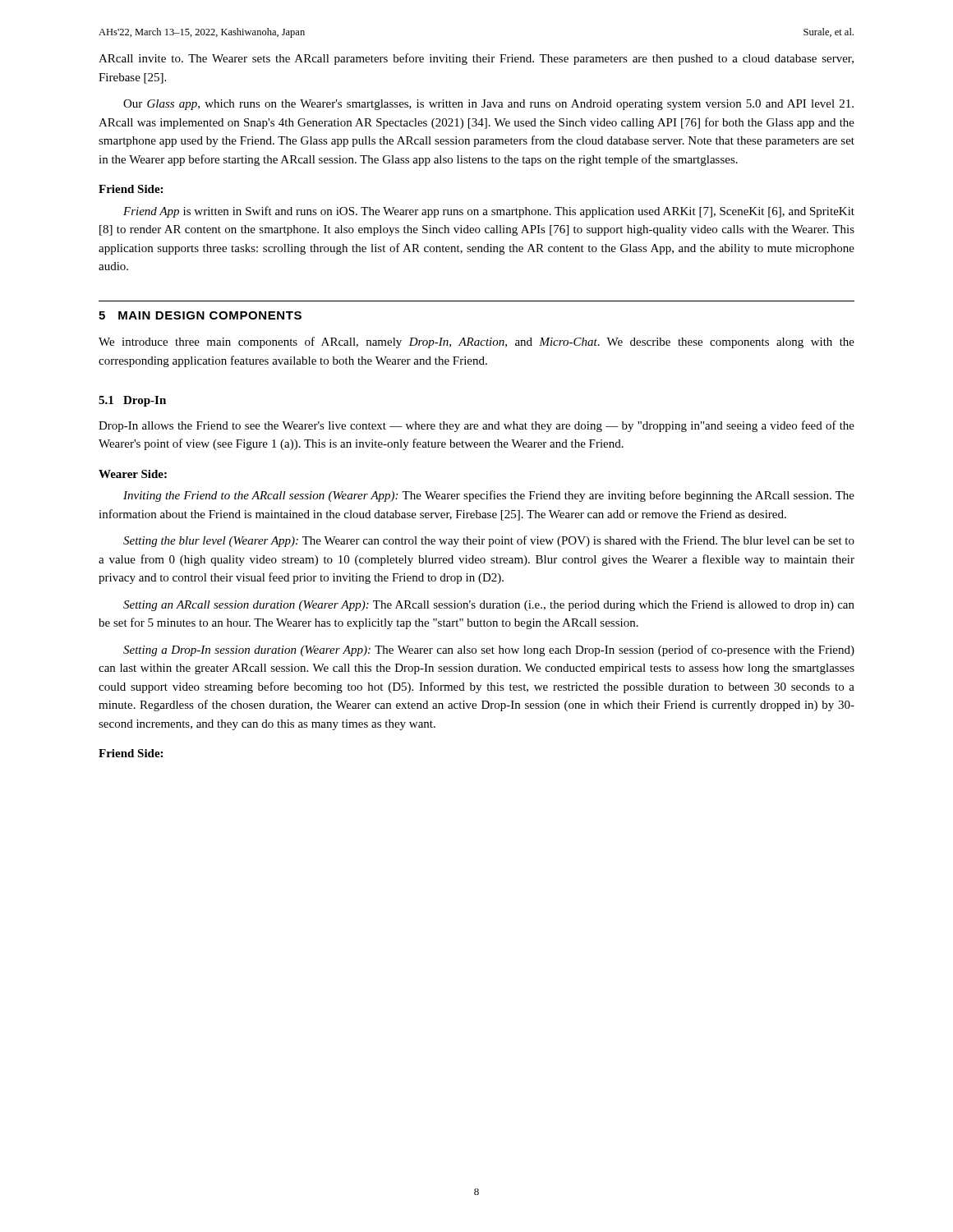This screenshot has height=1232, width=953.
Task: Point to the block beginning "Setting the blur"
Action: pos(476,559)
